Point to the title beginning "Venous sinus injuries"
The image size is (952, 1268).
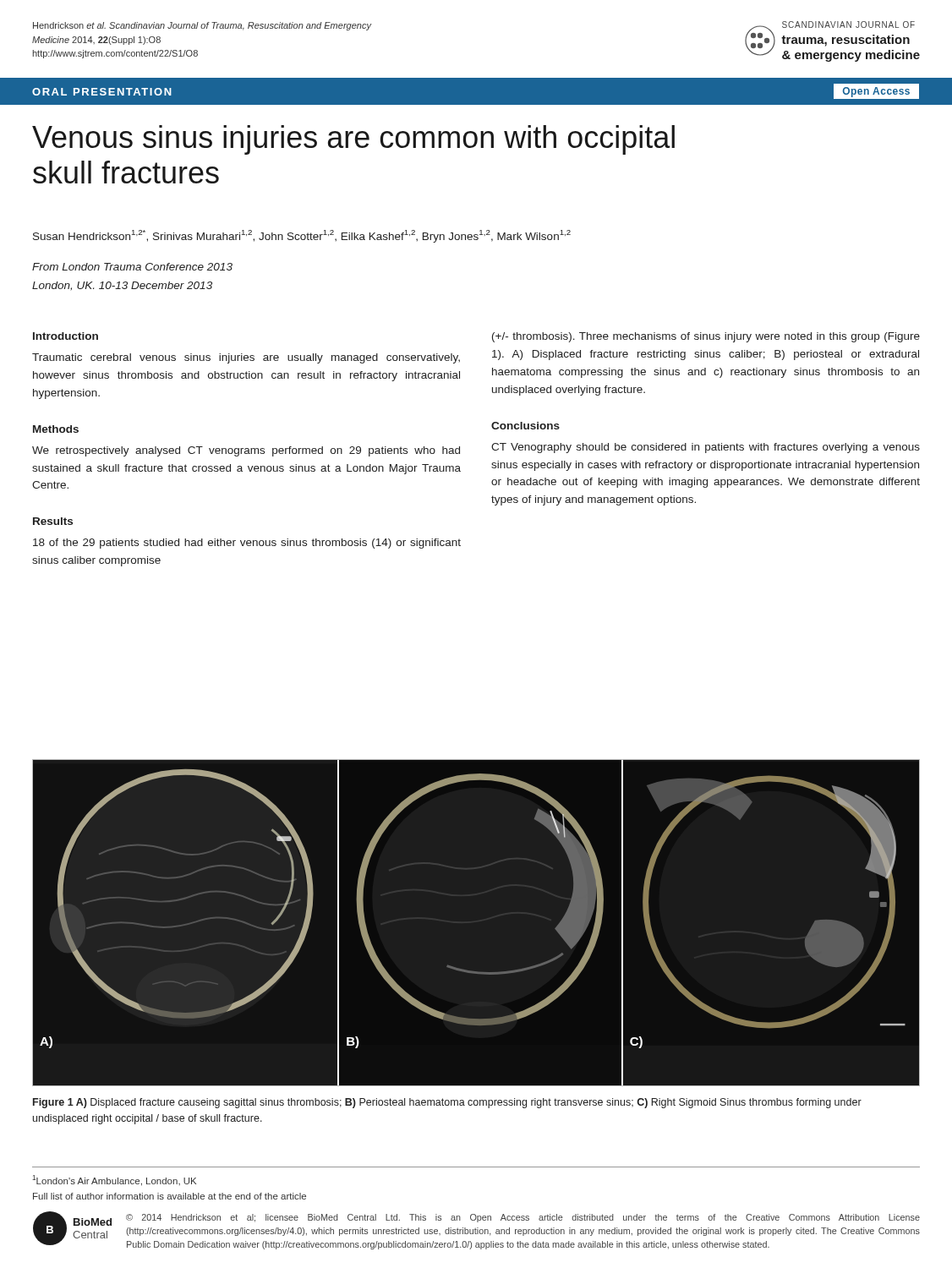coord(476,156)
